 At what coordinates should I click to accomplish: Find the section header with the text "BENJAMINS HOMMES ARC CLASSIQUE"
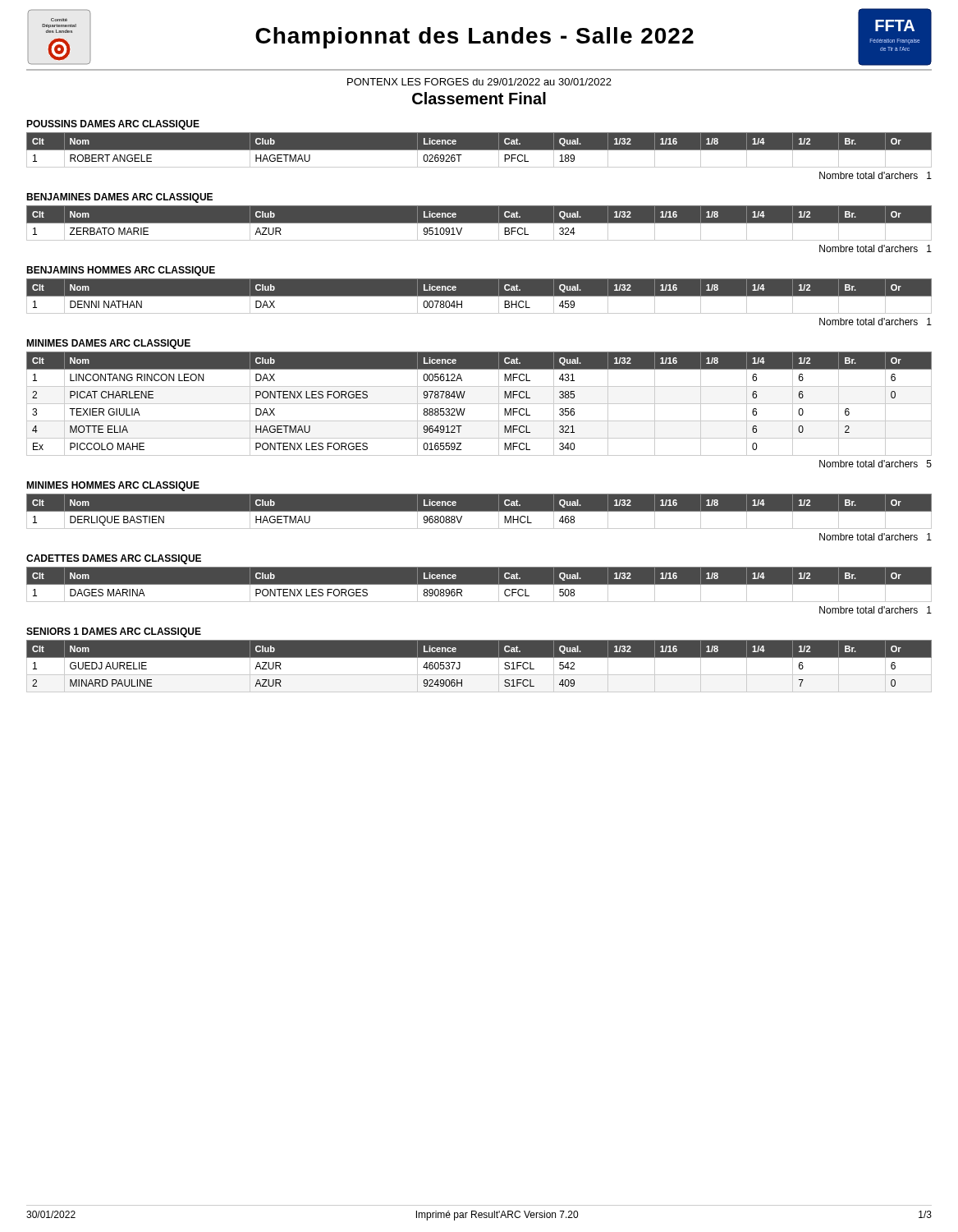coord(121,270)
